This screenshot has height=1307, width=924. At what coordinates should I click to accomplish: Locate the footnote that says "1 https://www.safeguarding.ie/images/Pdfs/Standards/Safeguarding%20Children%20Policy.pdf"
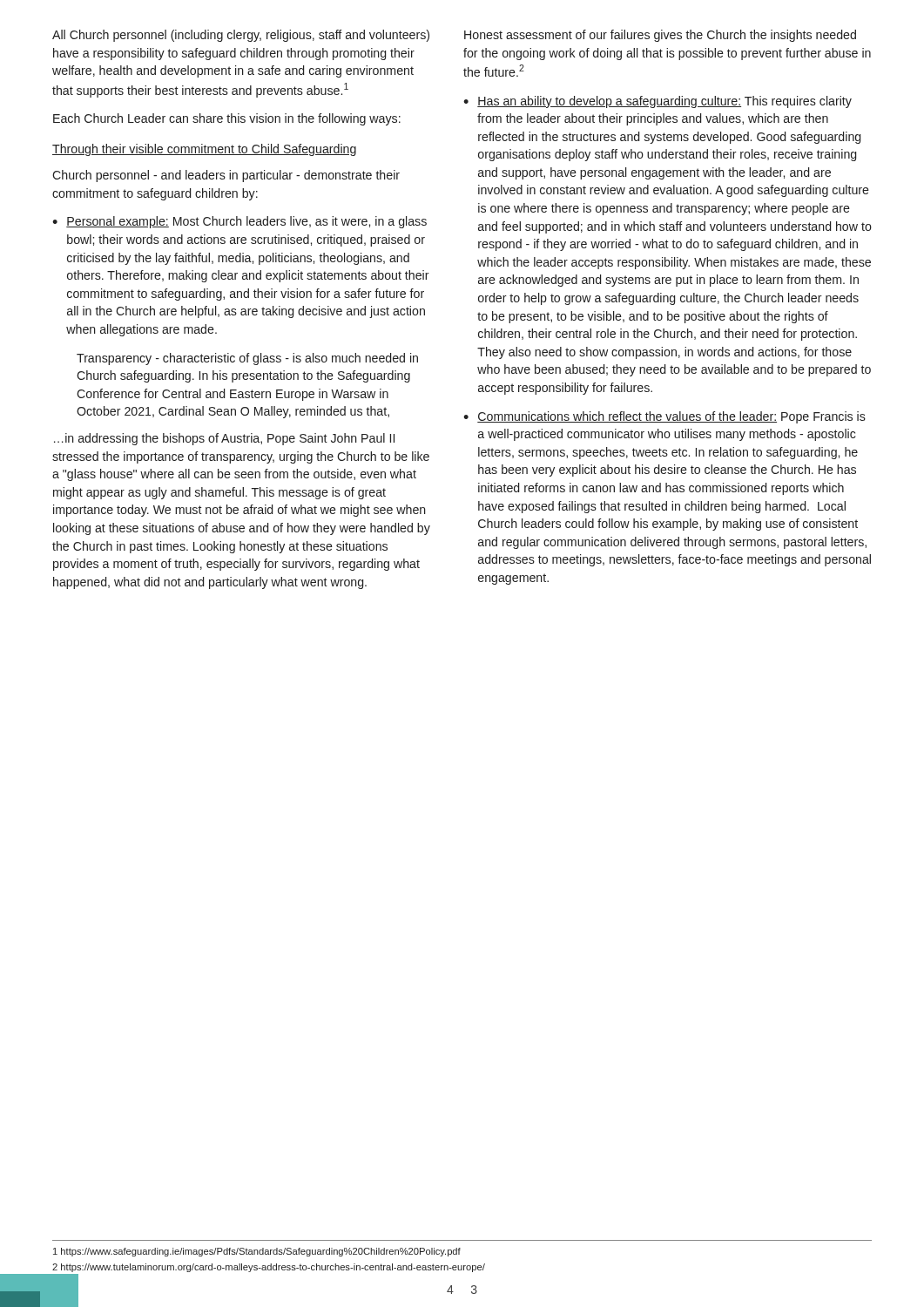[256, 1251]
